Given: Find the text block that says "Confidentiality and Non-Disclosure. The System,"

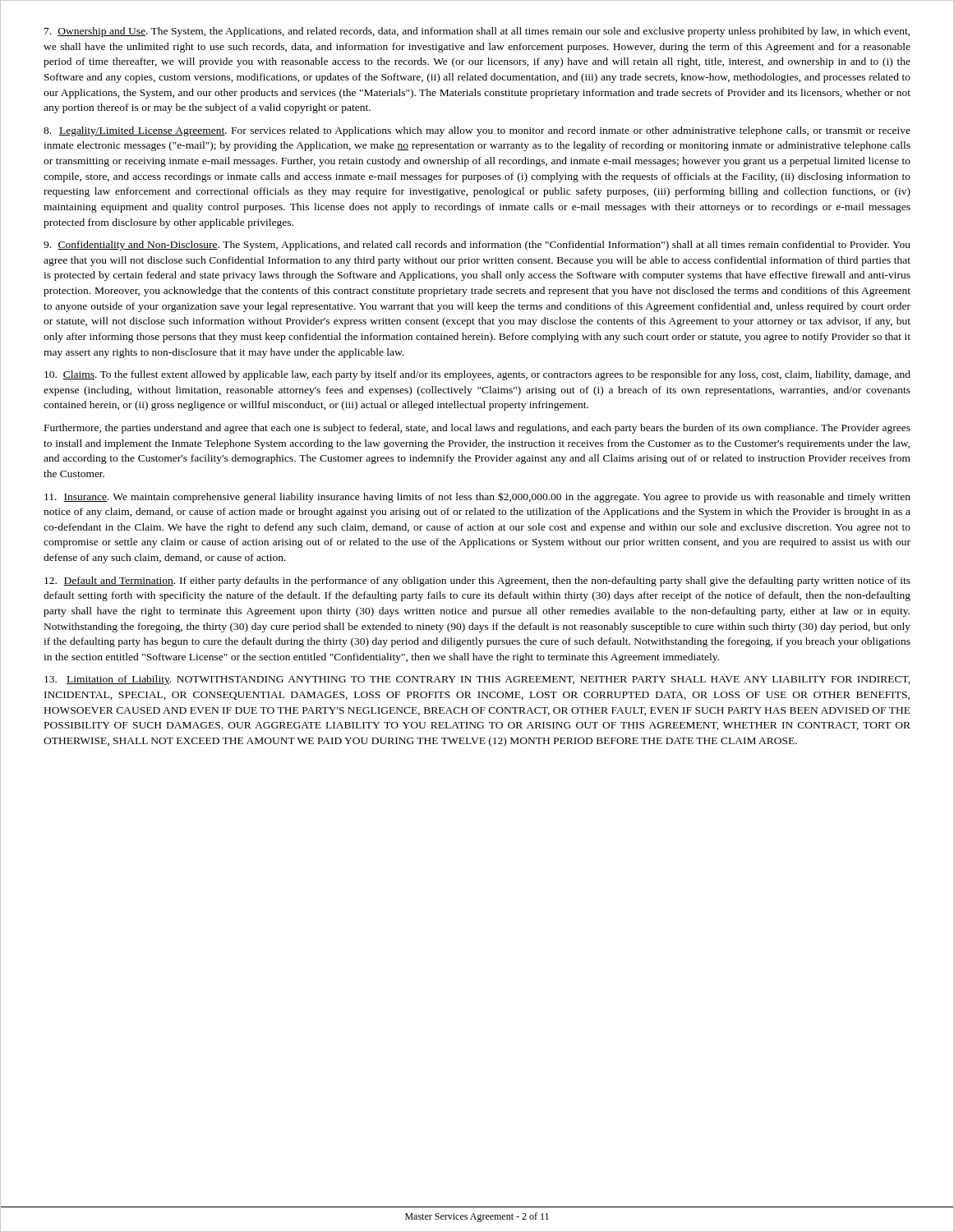Looking at the screenshot, I should [477, 299].
